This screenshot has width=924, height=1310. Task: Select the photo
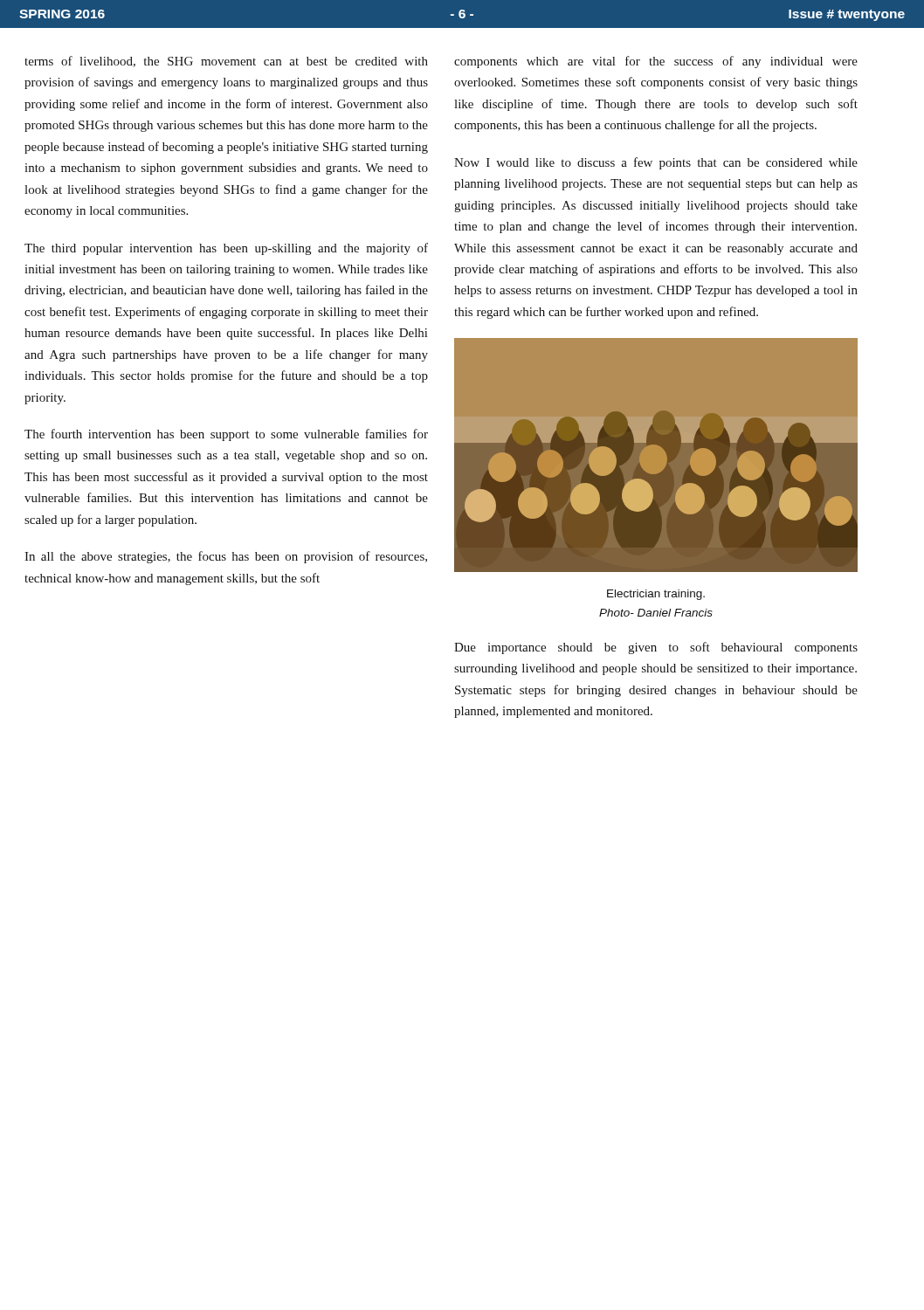click(x=656, y=458)
